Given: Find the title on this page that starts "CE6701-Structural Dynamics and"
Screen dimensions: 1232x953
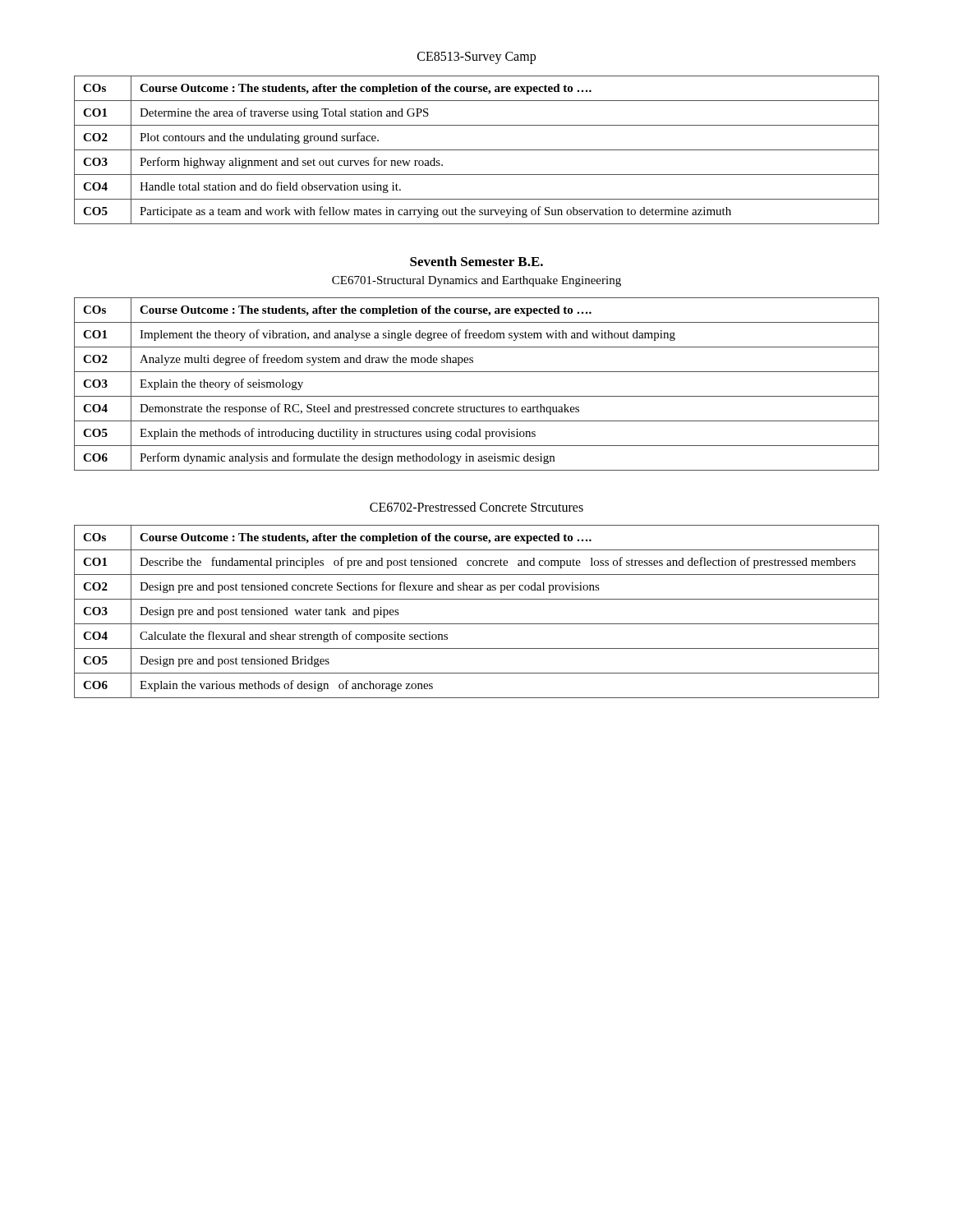Looking at the screenshot, I should tap(476, 280).
